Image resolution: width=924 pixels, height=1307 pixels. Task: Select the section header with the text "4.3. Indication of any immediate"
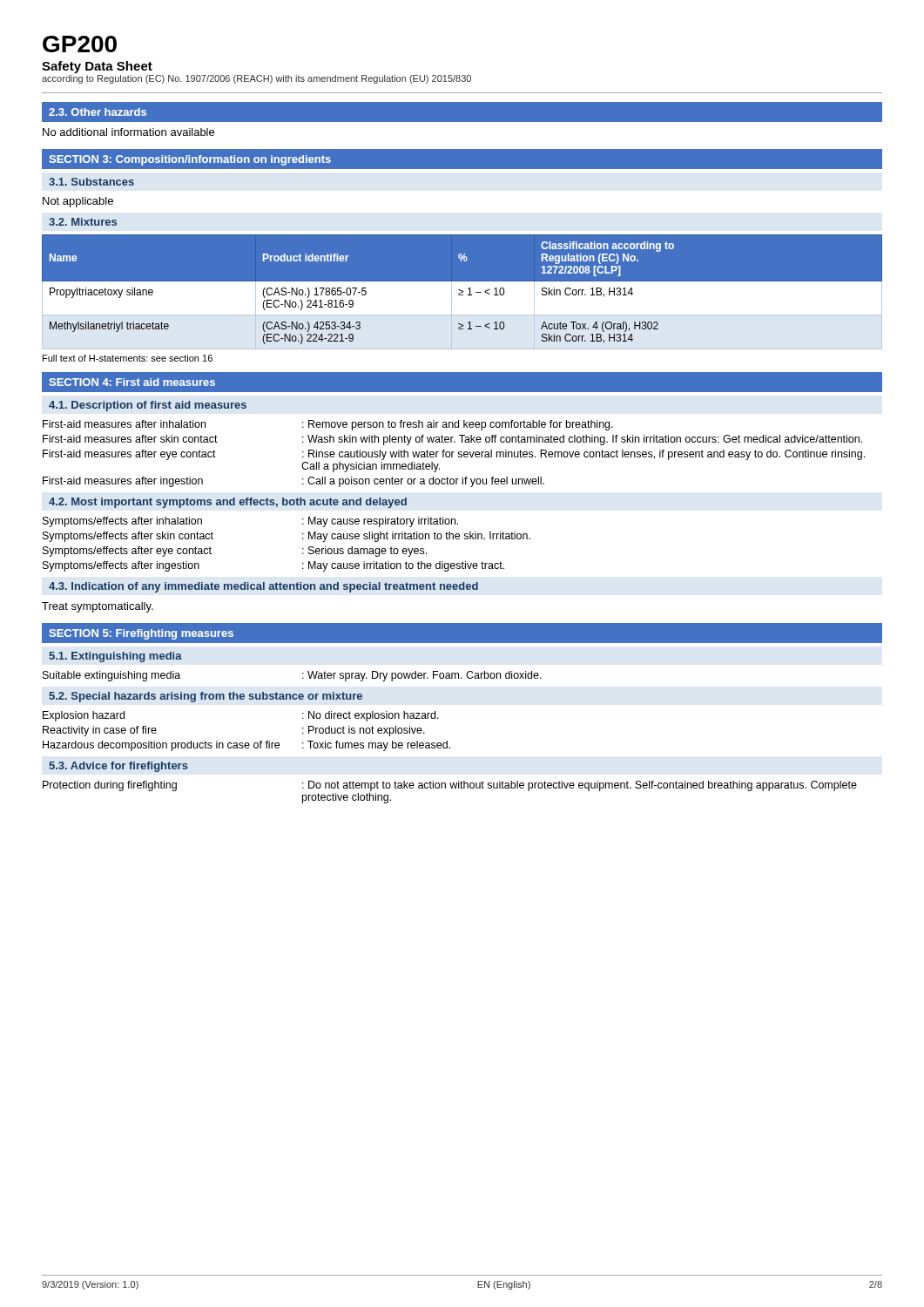pyautogui.click(x=264, y=586)
